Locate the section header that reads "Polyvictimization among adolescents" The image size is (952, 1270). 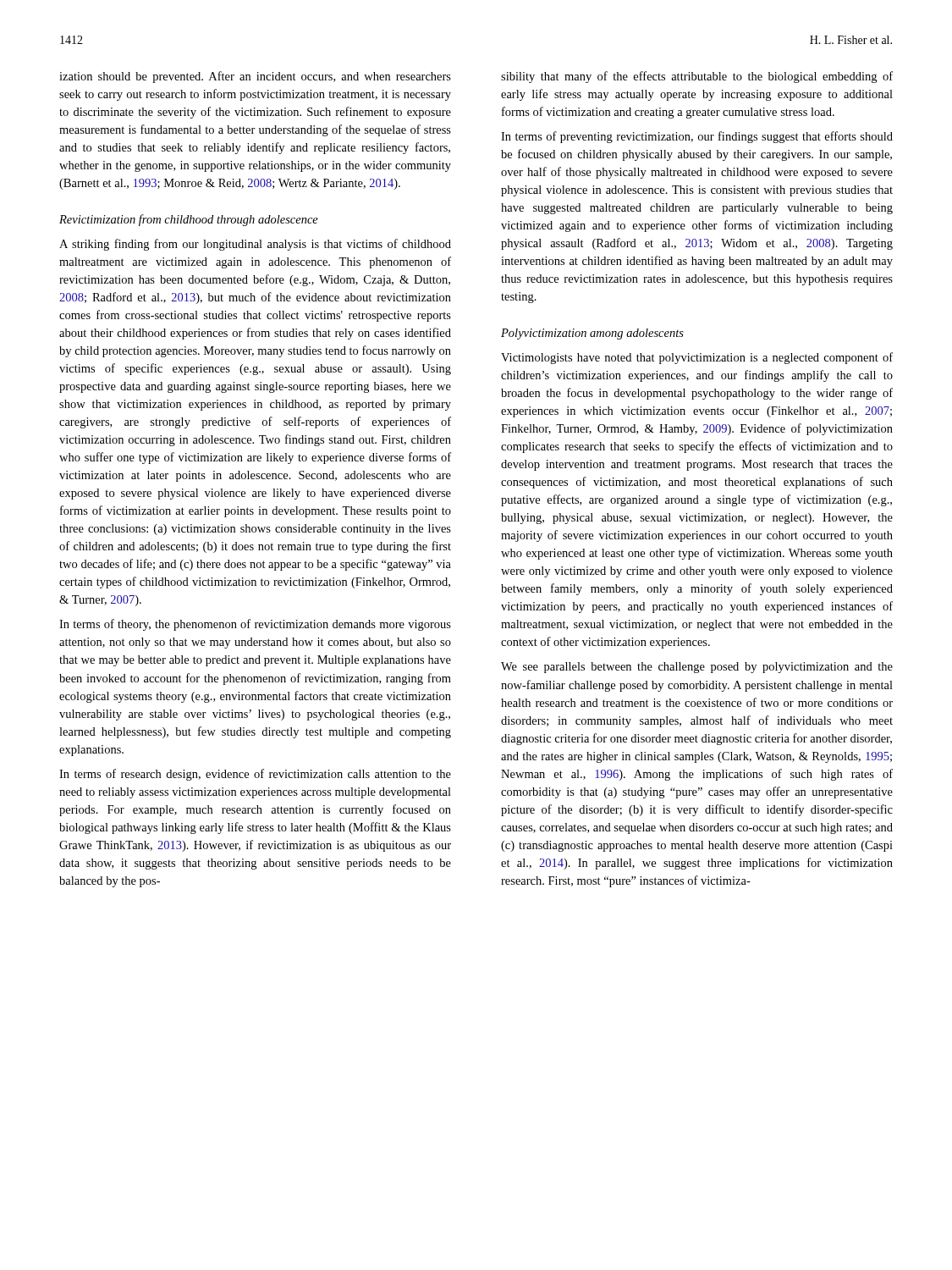[592, 334]
